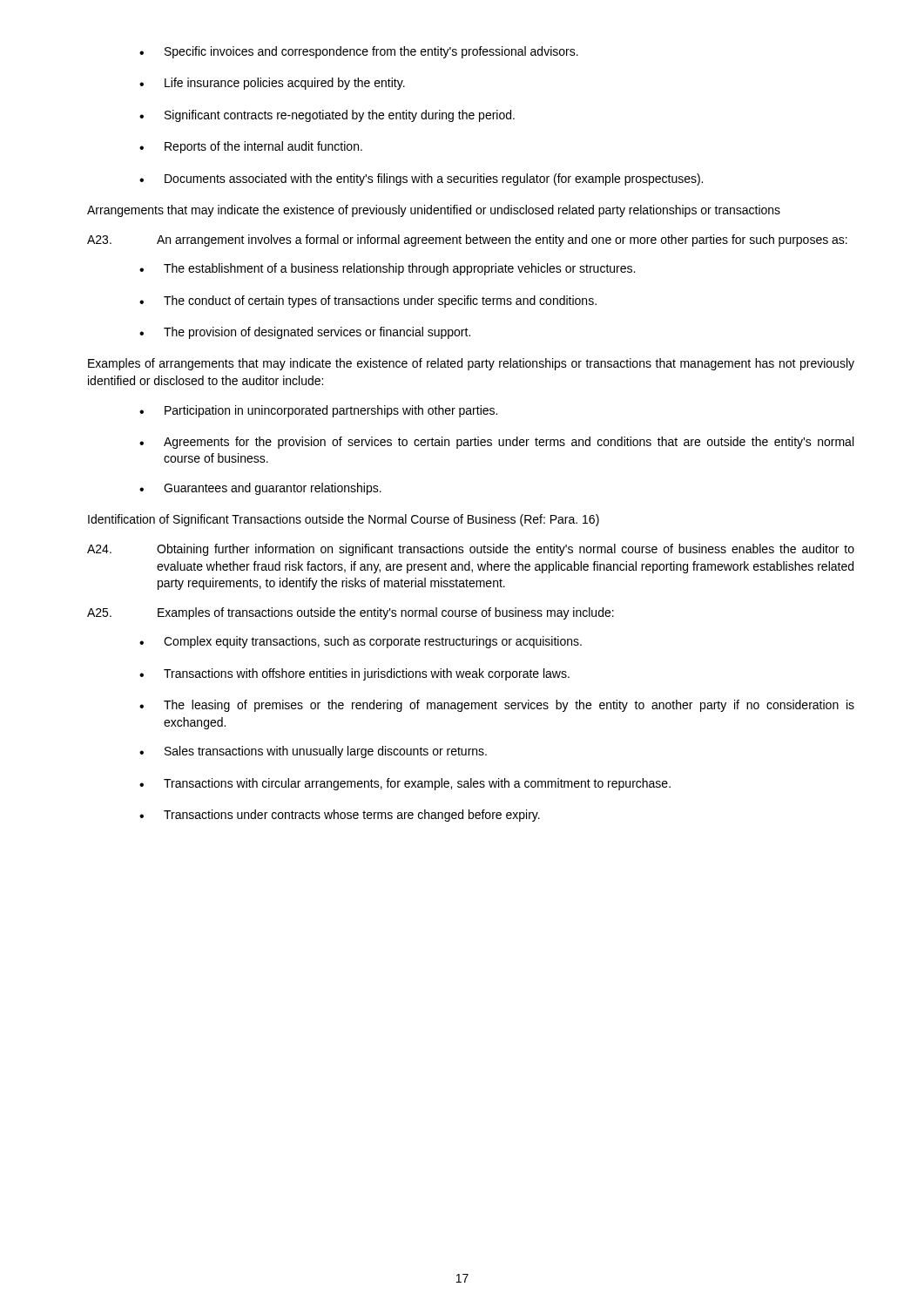
Task: Click where it says "• Reports of the internal audit function."
Action: 251,147
